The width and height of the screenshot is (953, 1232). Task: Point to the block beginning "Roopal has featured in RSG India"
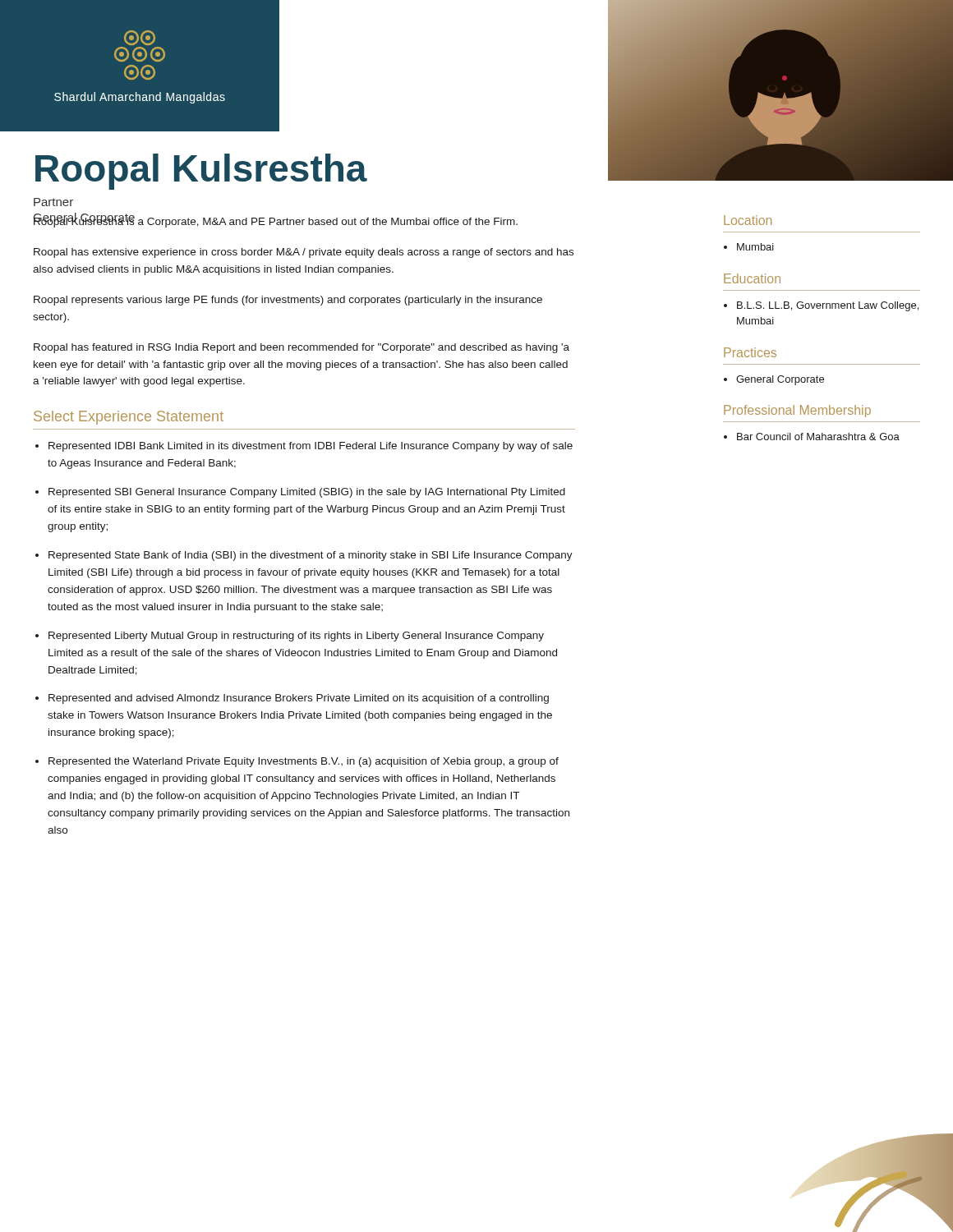[x=301, y=364]
